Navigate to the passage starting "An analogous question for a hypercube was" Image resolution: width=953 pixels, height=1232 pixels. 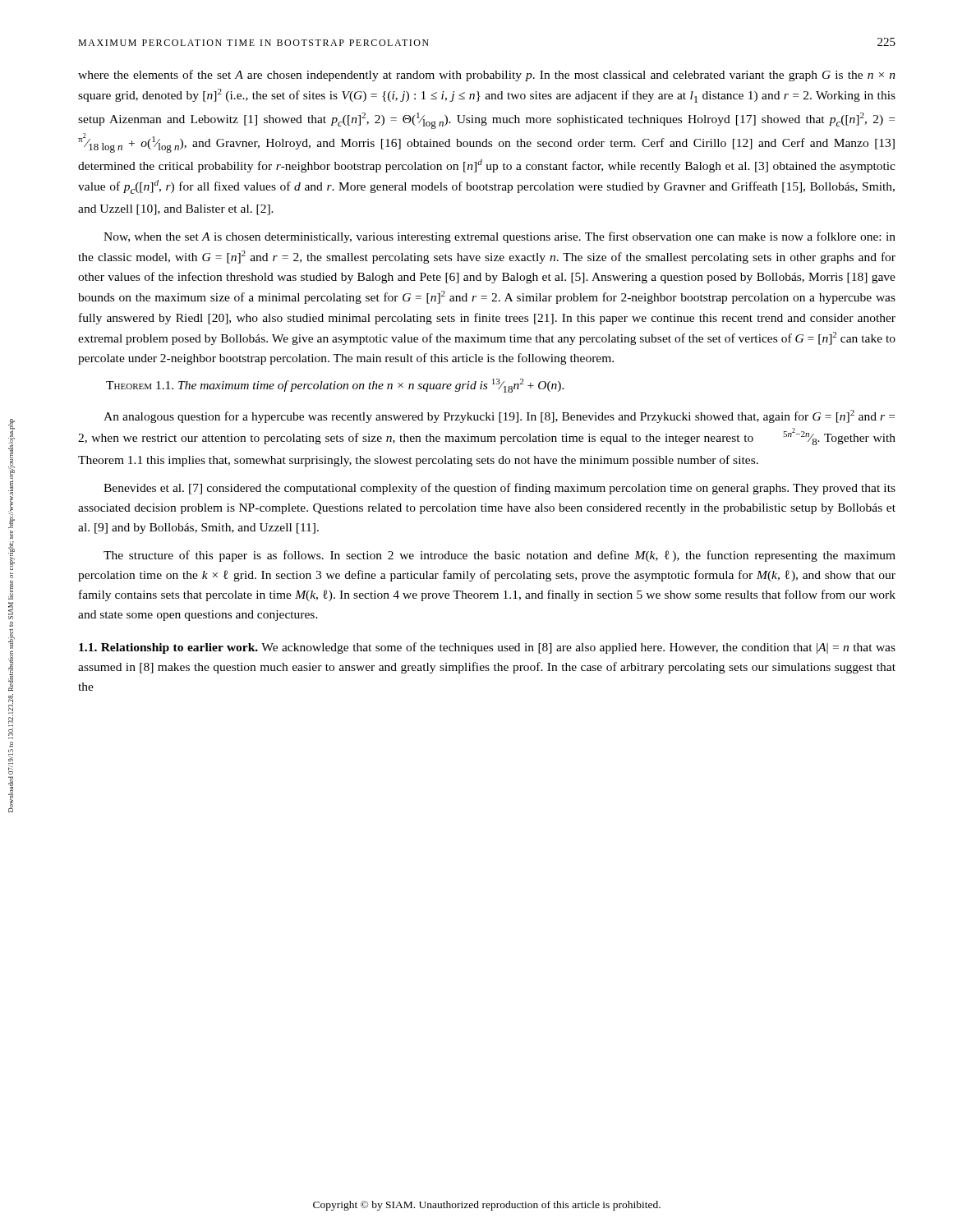click(x=487, y=438)
